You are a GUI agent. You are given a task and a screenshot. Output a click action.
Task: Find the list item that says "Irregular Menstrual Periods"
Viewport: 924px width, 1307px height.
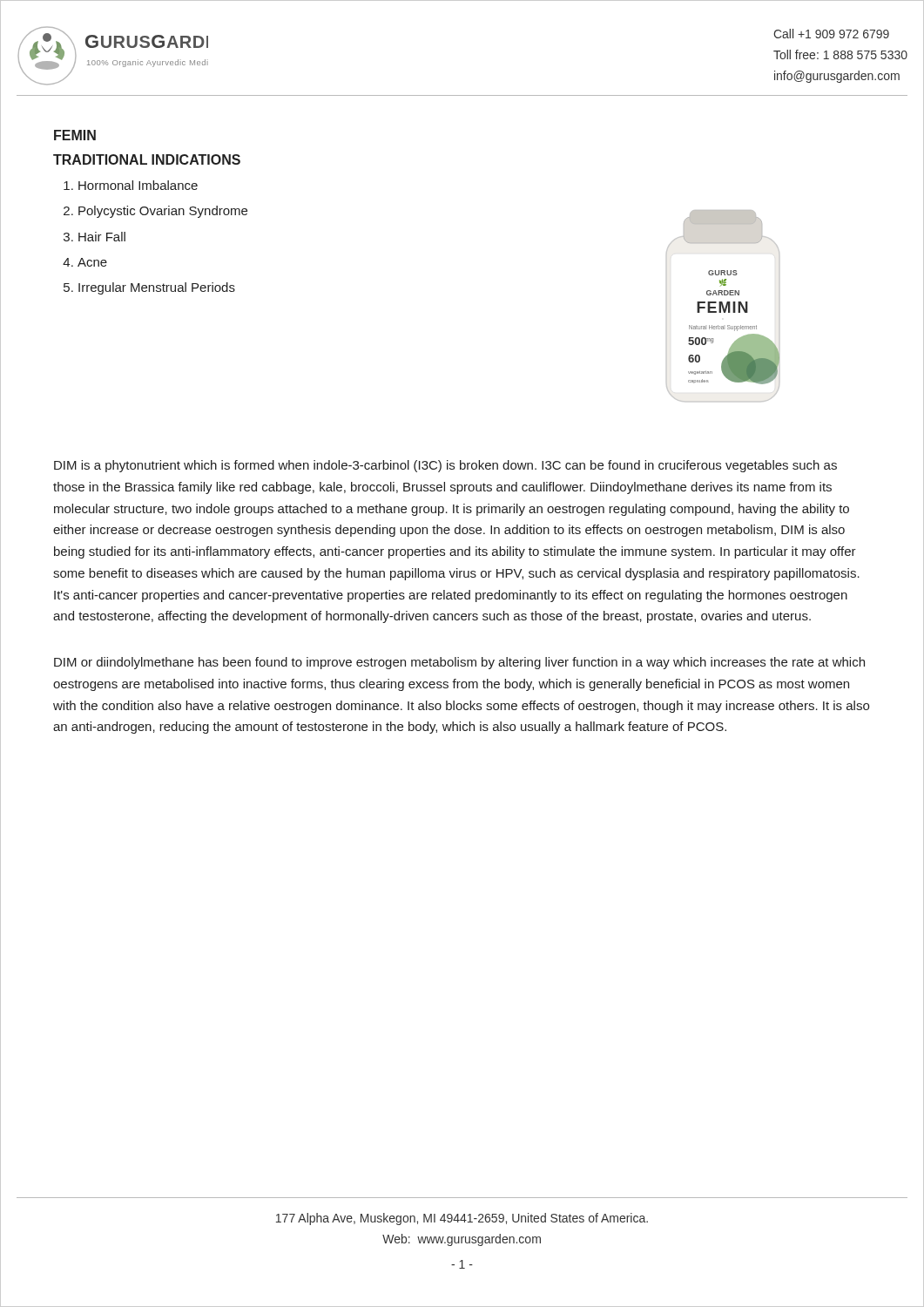(x=156, y=287)
